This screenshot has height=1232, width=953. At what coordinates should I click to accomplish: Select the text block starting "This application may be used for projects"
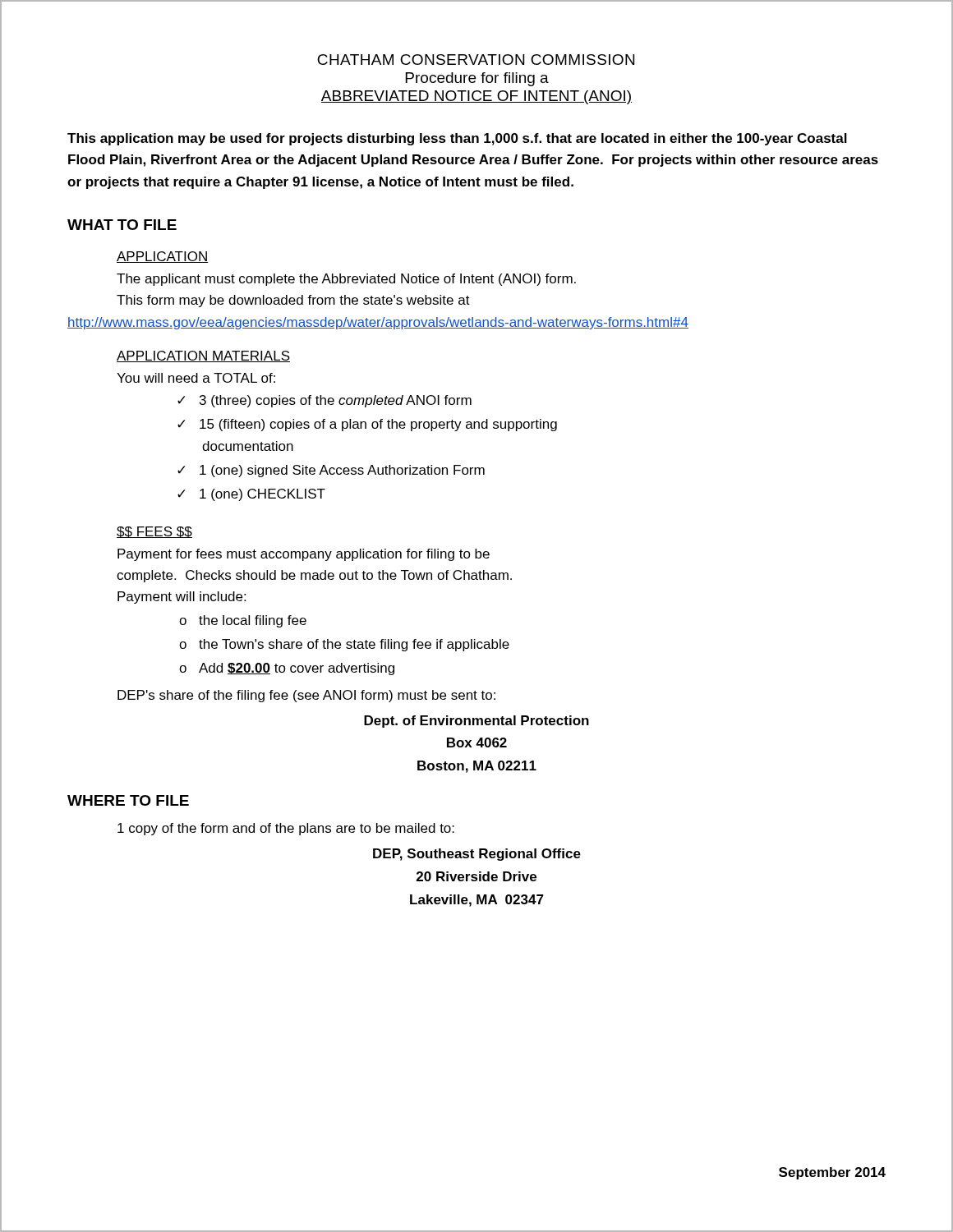pos(473,160)
